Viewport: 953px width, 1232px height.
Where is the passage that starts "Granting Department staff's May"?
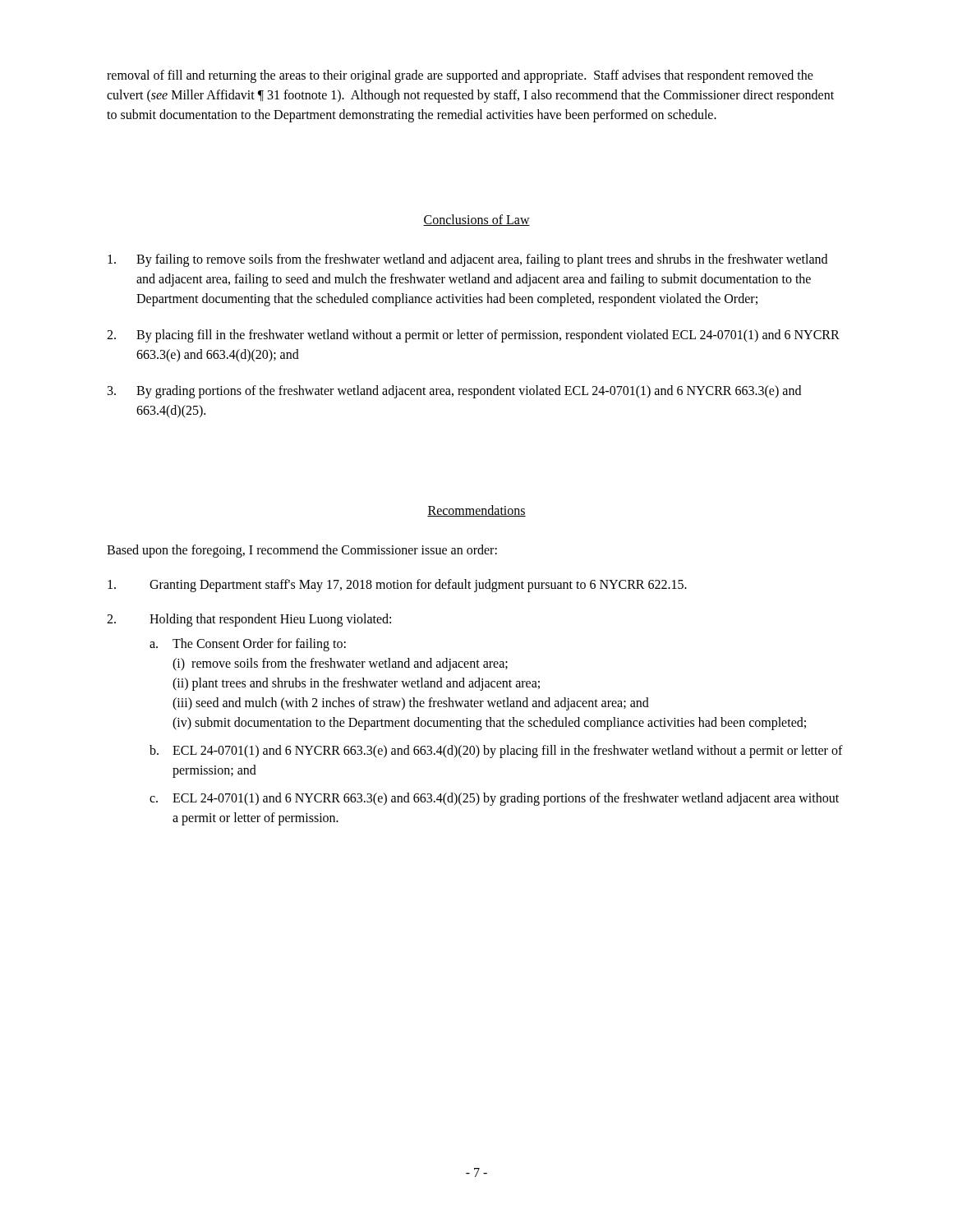[476, 585]
